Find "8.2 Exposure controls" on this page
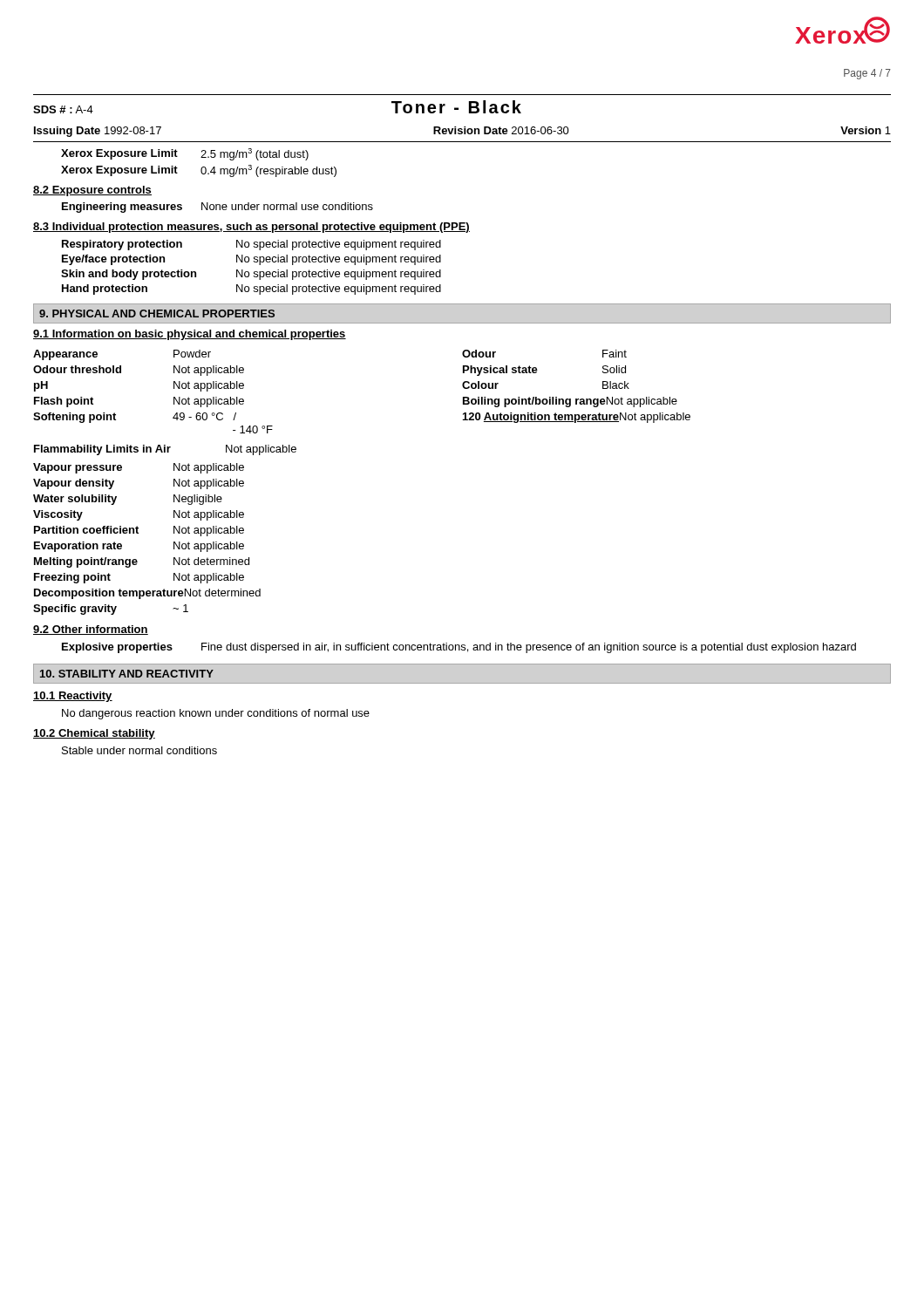 click(x=92, y=189)
